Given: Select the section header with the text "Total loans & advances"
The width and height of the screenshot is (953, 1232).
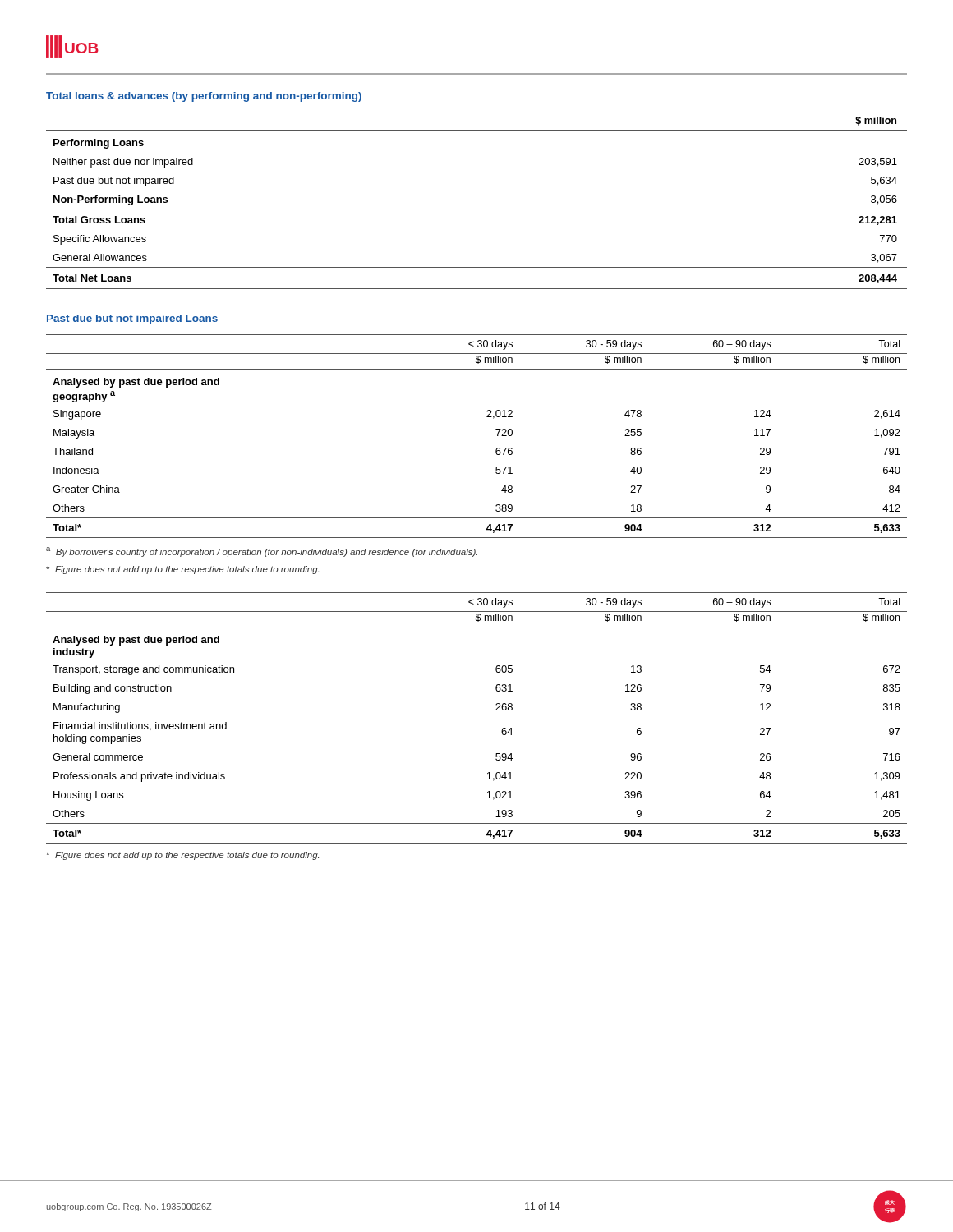Looking at the screenshot, I should pyautogui.click(x=204, y=96).
